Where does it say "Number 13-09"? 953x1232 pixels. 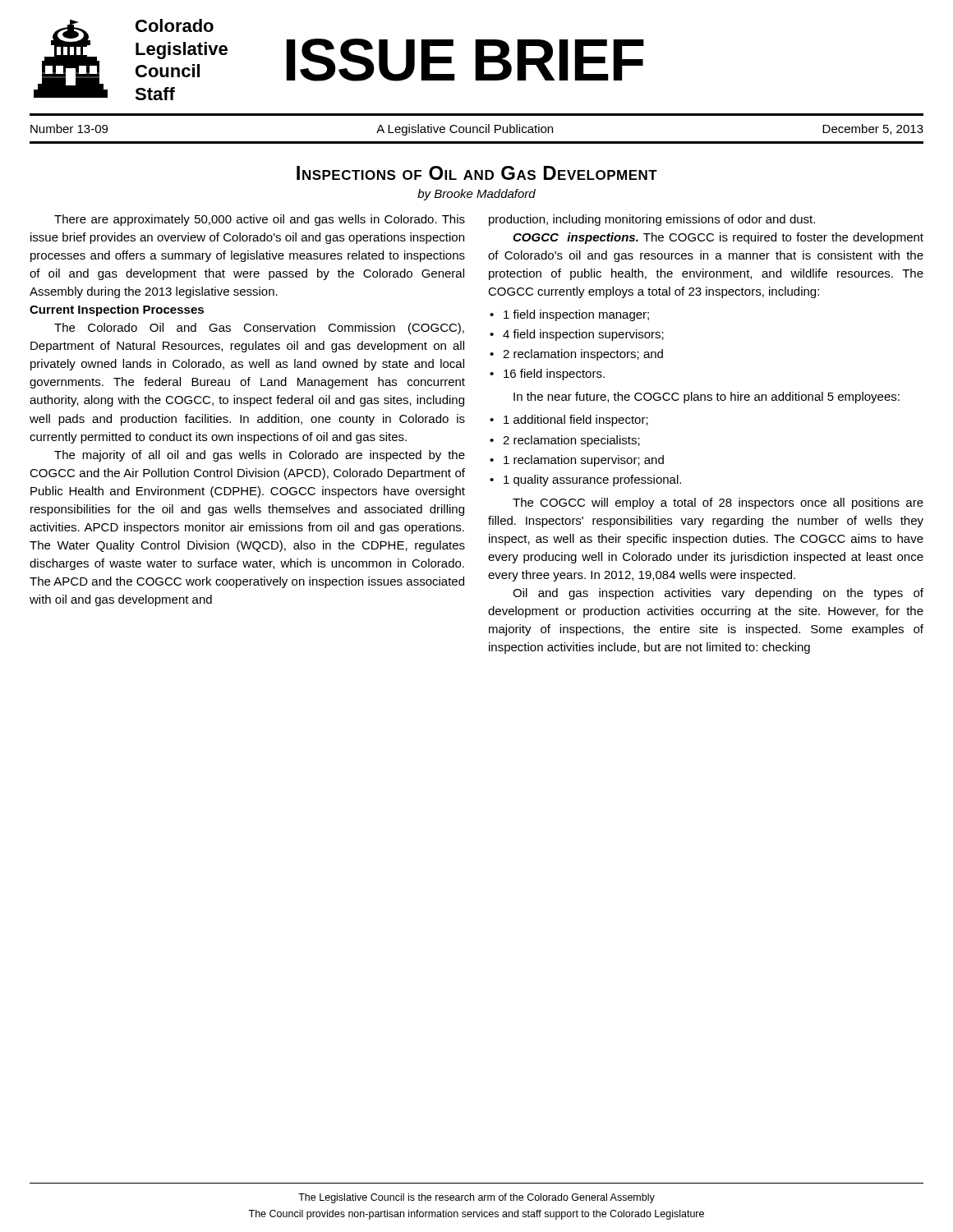pyautogui.click(x=69, y=129)
